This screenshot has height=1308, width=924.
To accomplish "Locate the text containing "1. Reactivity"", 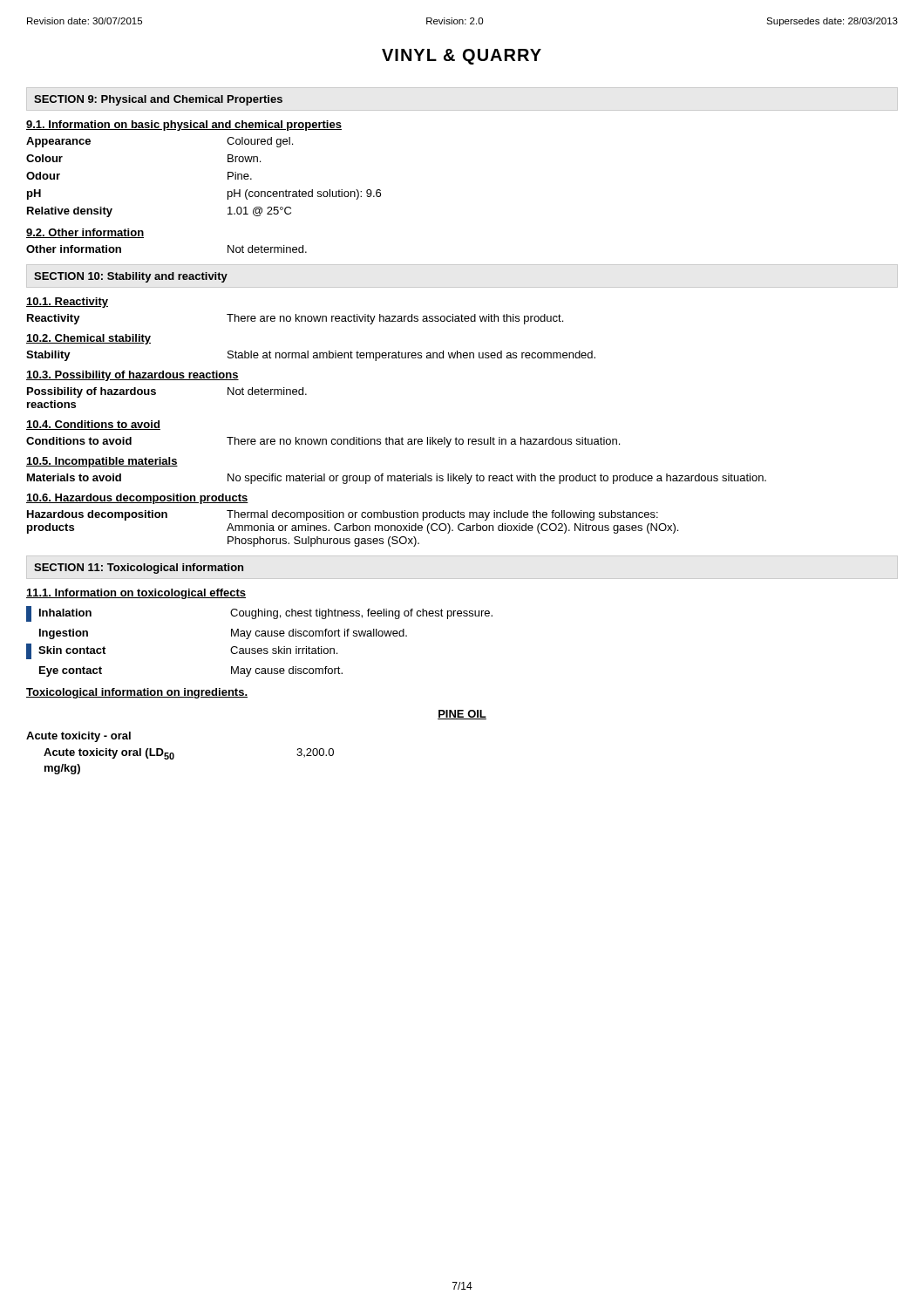I will [x=67, y=301].
